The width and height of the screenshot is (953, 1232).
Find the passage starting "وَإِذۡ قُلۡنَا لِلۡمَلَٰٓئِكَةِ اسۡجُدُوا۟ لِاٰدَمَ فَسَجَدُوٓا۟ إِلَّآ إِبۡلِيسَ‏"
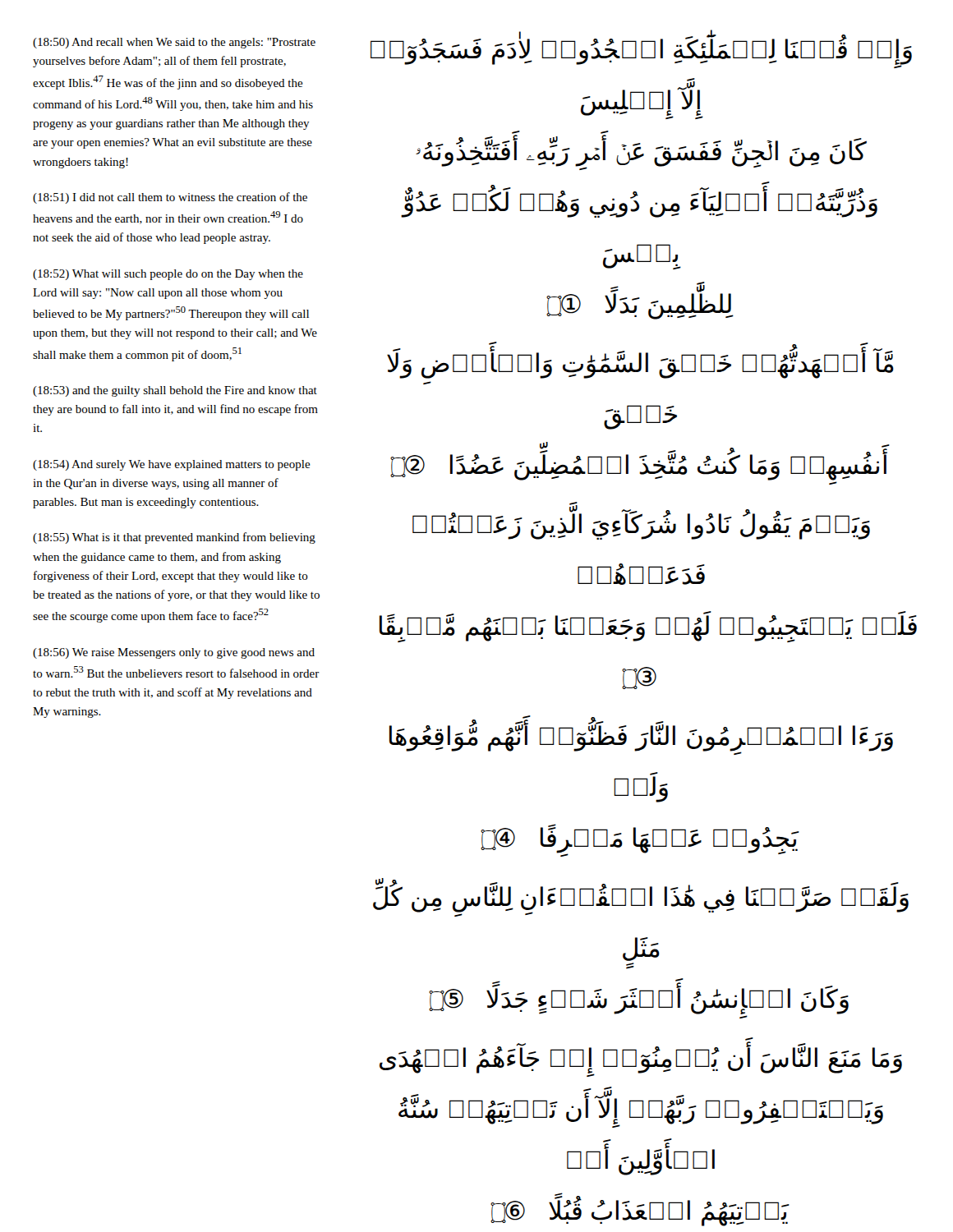[x=641, y=177]
